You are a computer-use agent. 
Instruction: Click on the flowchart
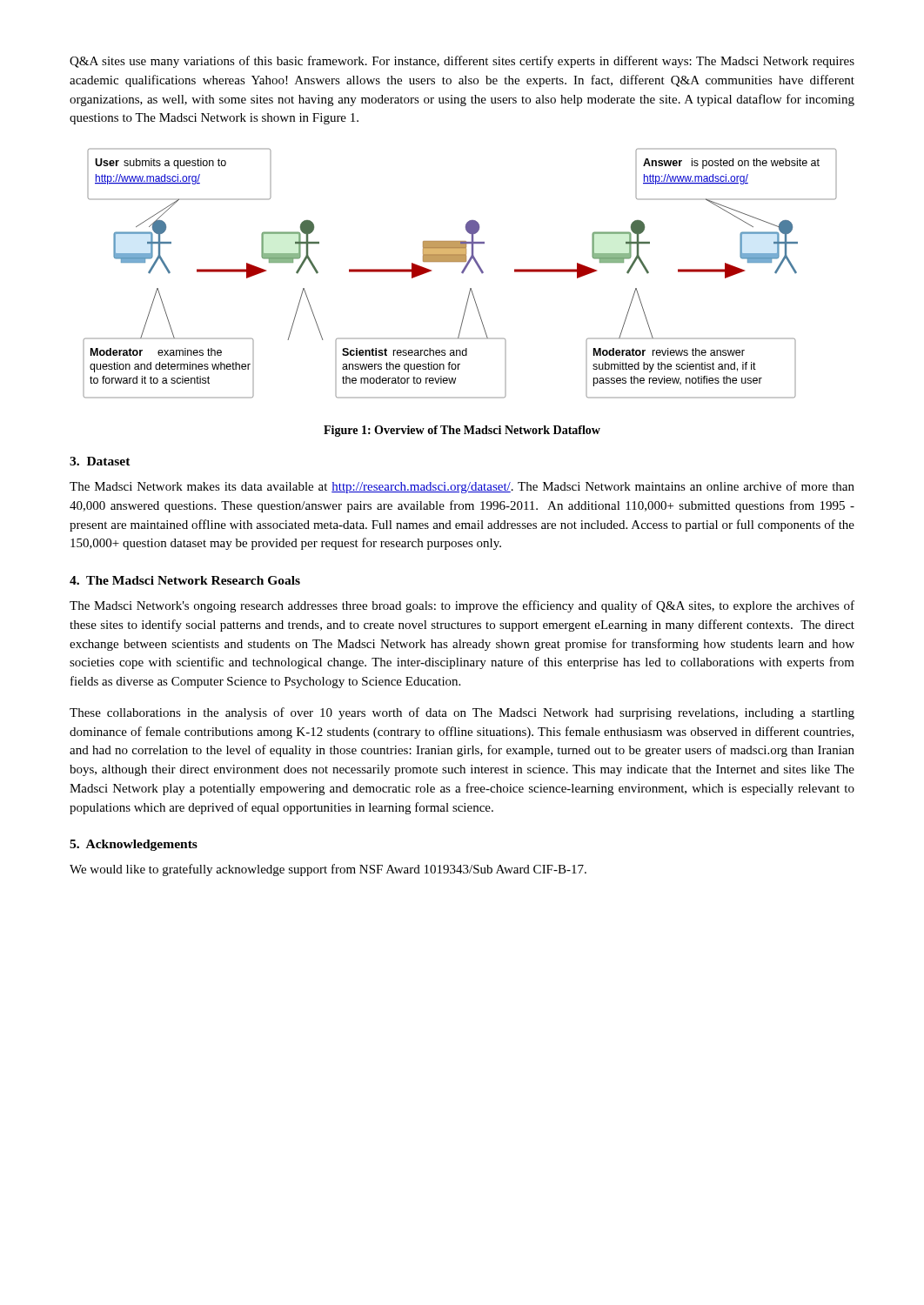[462, 279]
